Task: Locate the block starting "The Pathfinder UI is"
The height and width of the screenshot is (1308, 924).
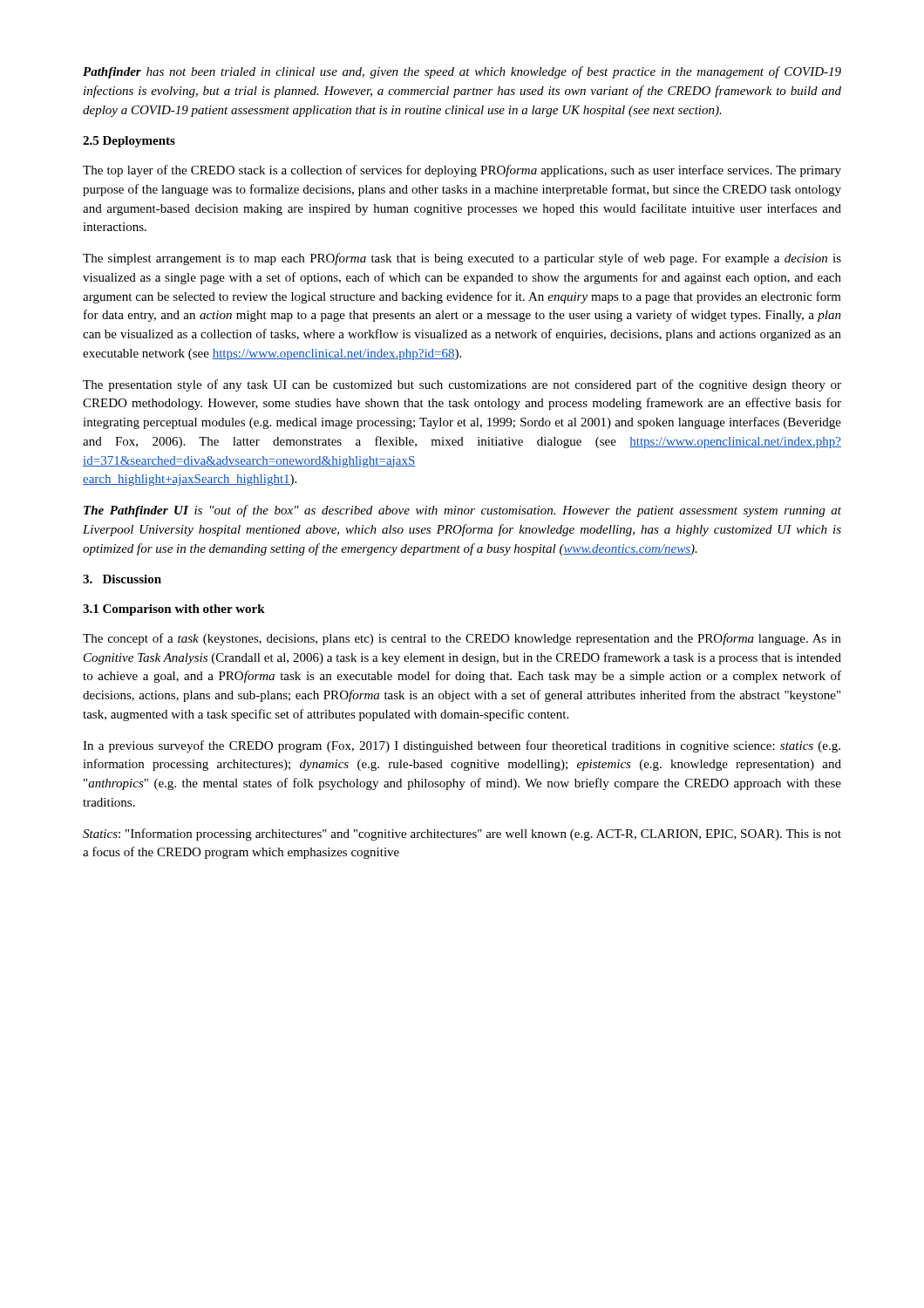Action: tap(462, 530)
